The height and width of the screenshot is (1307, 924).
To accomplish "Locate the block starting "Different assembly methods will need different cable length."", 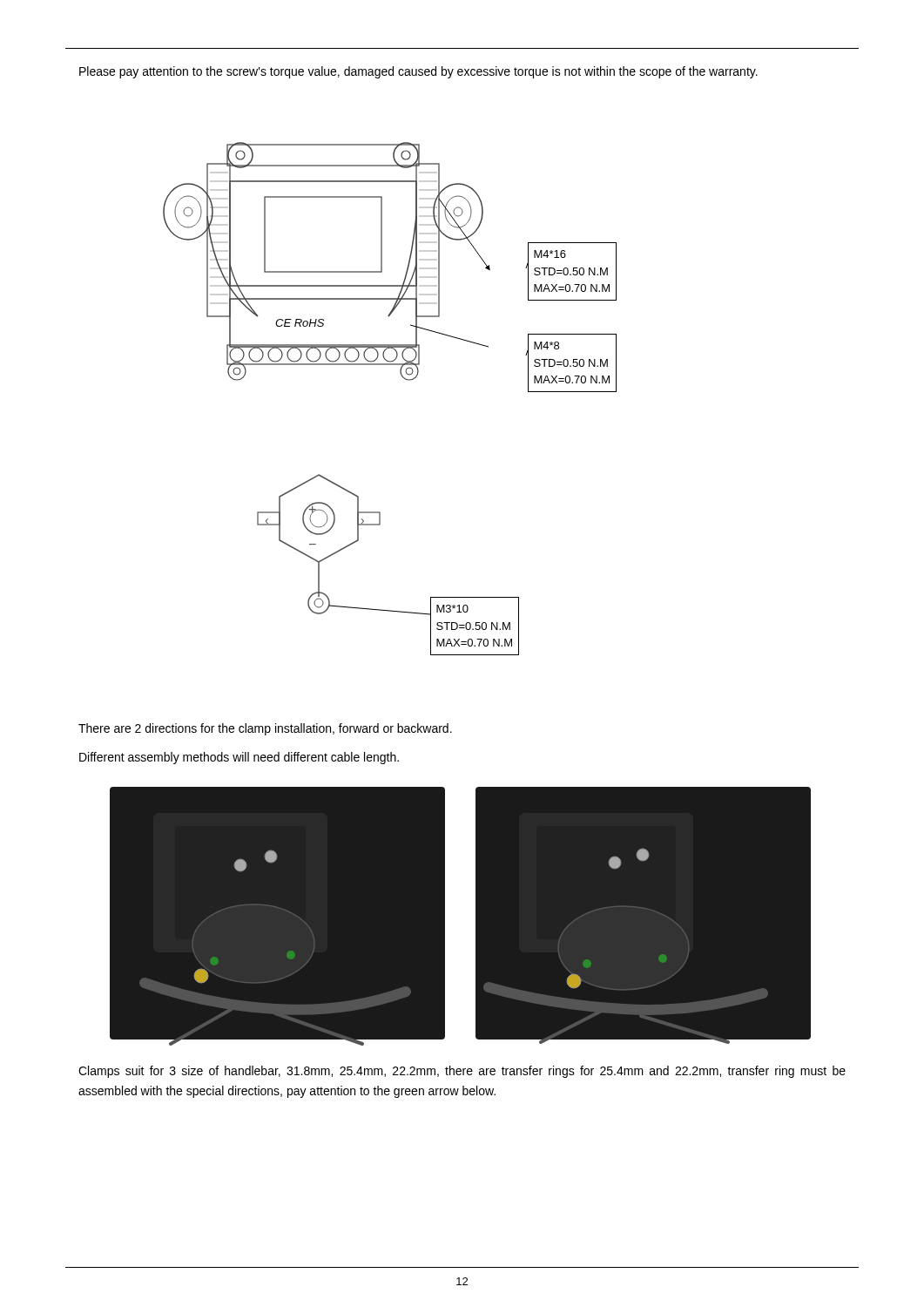I will (239, 757).
